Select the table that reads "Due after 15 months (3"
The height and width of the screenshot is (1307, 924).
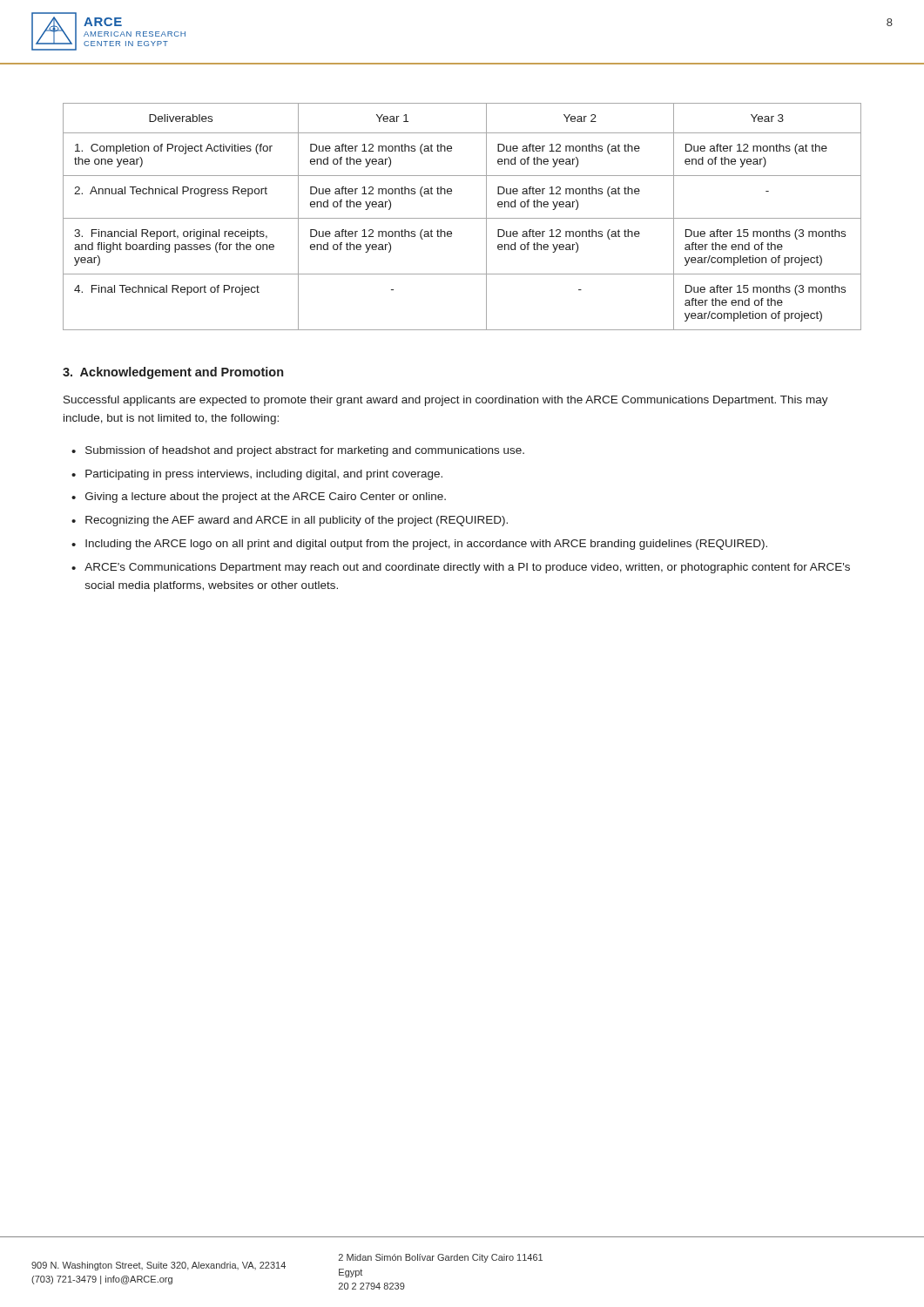pyautogui.click(x=462, y=217)
